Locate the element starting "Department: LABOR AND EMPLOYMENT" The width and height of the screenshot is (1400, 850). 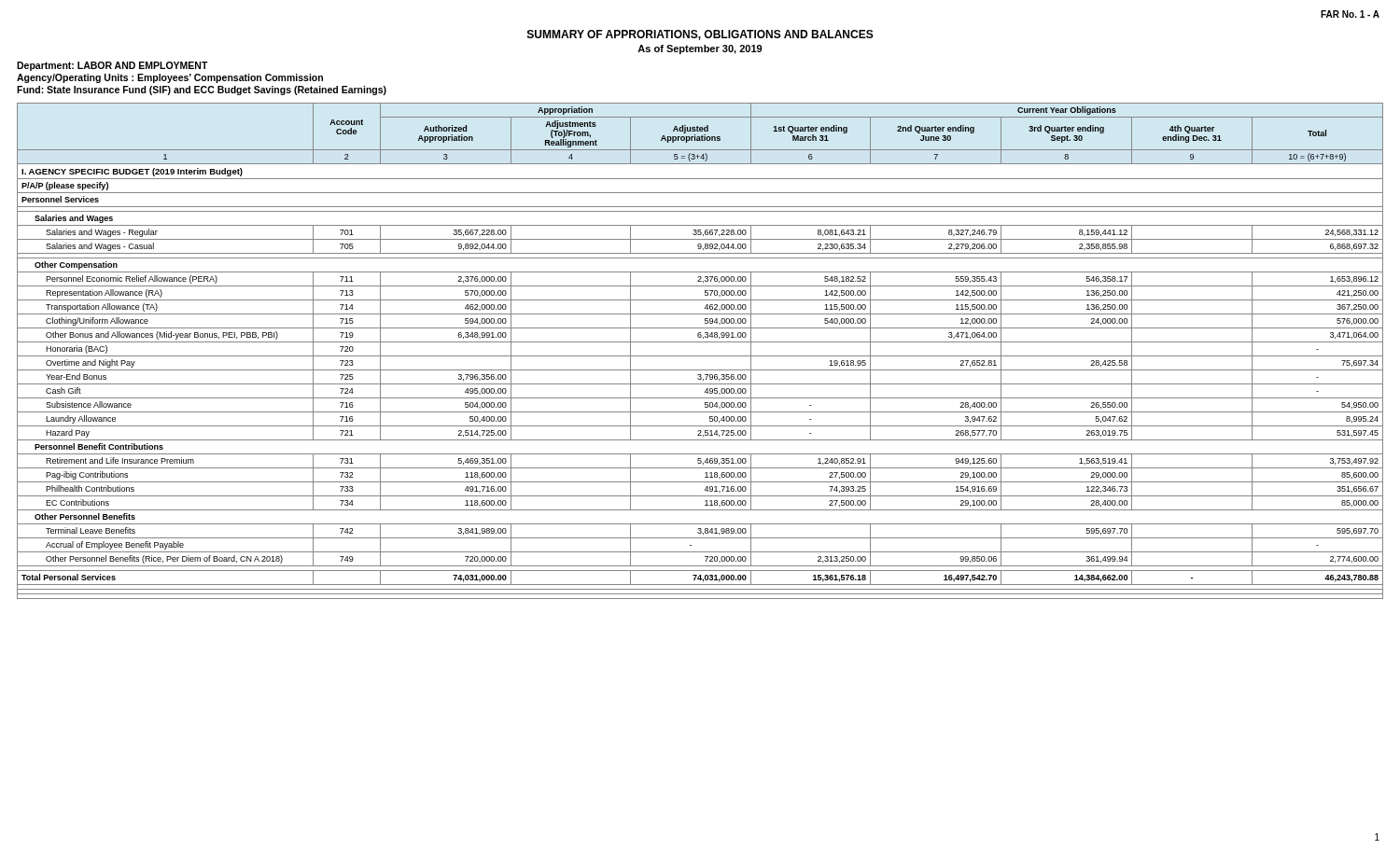[112, 65]
